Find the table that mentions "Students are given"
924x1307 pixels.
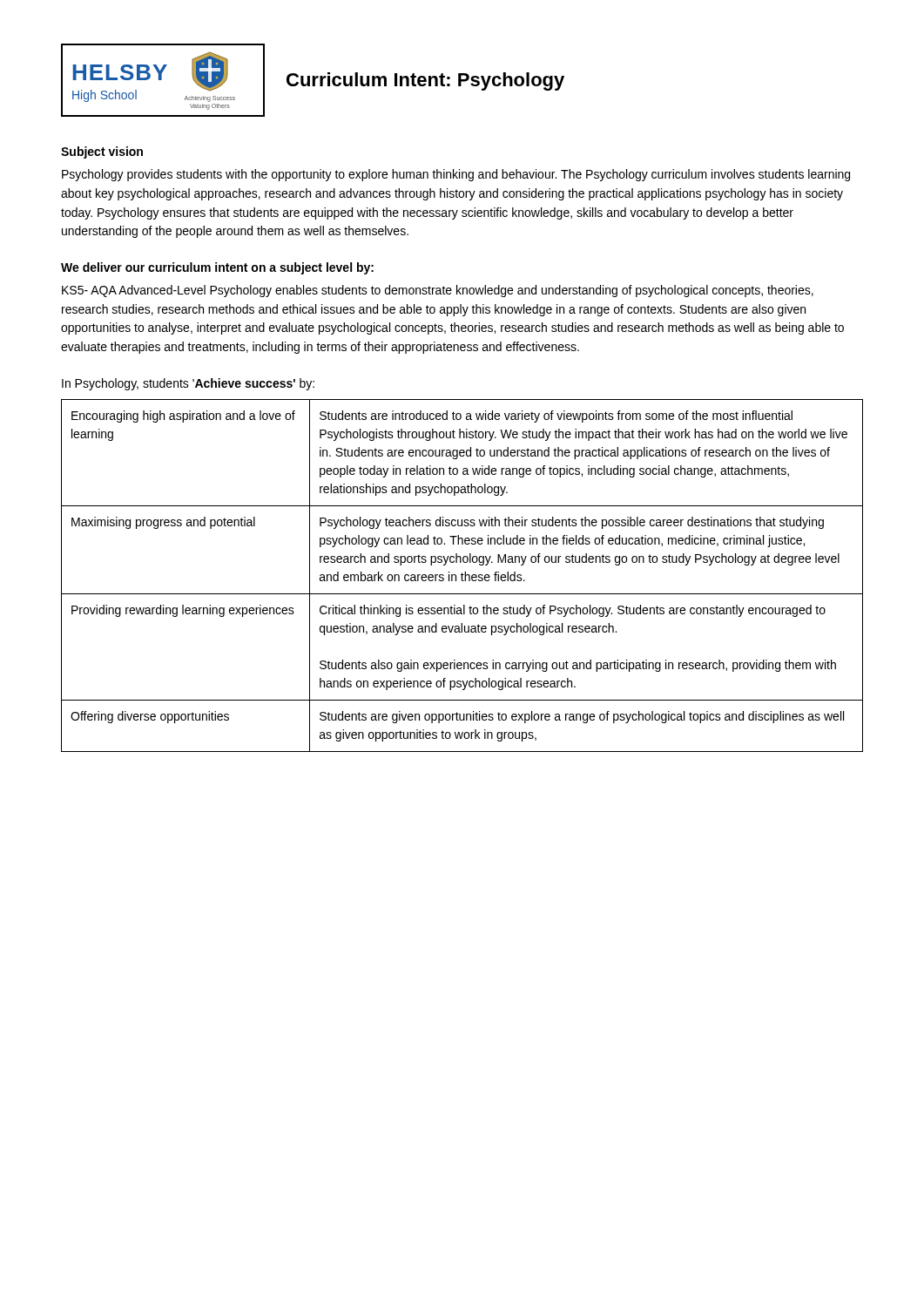[462, 575]
